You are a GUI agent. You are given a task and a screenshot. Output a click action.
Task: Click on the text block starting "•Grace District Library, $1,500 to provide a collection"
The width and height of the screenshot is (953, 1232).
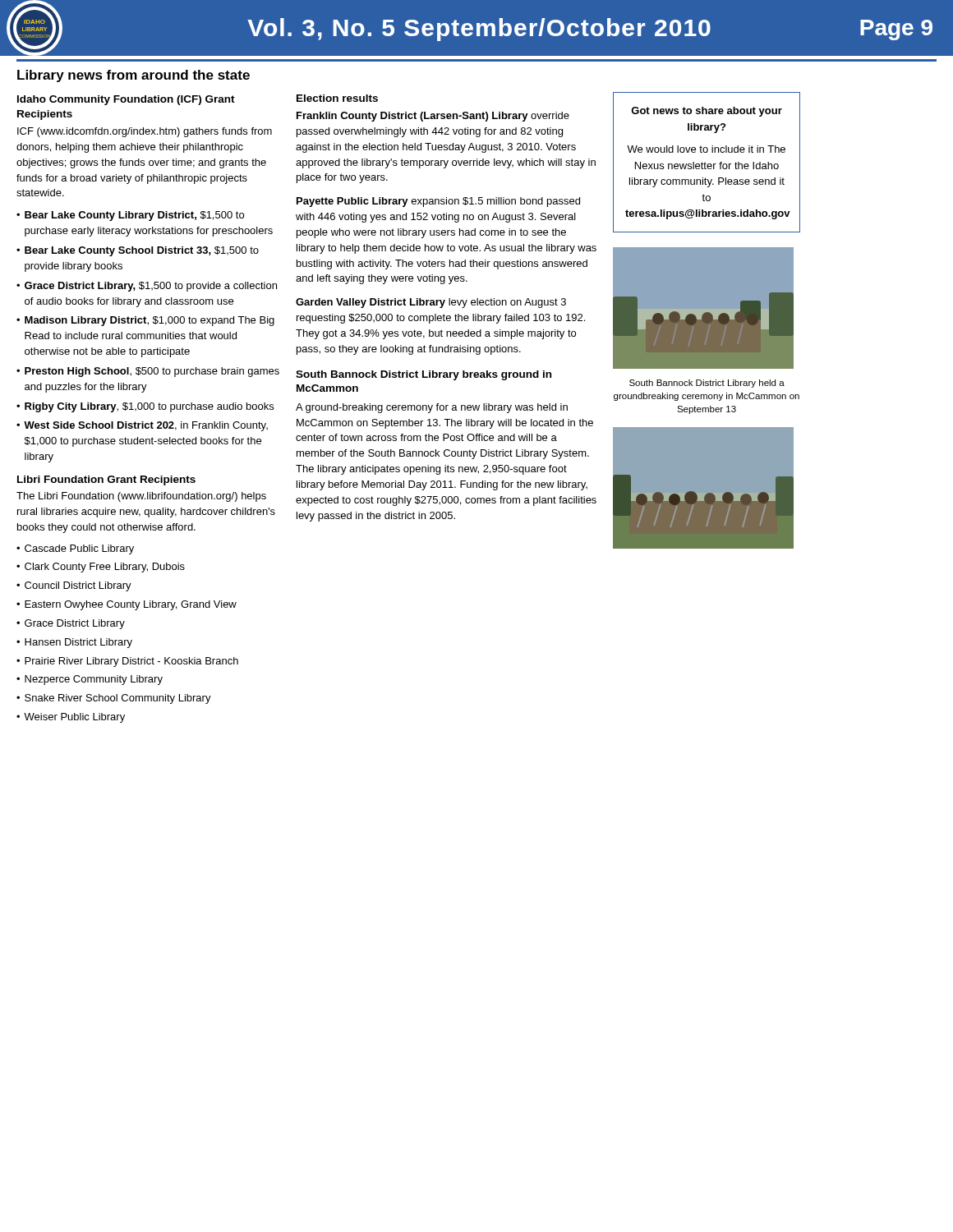click(x=149, y=294)
